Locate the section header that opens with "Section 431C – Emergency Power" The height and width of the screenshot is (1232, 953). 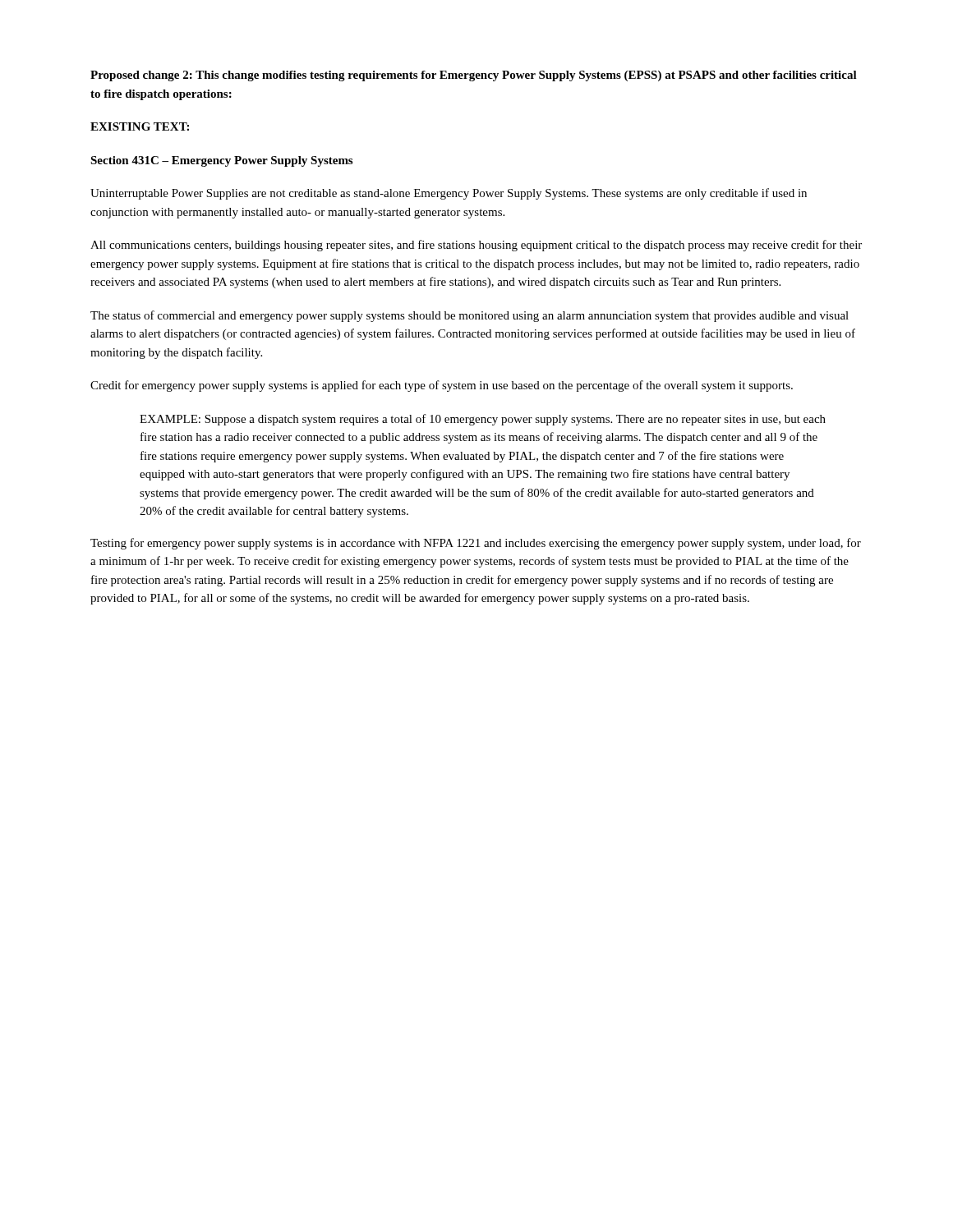tap(221, 161)
